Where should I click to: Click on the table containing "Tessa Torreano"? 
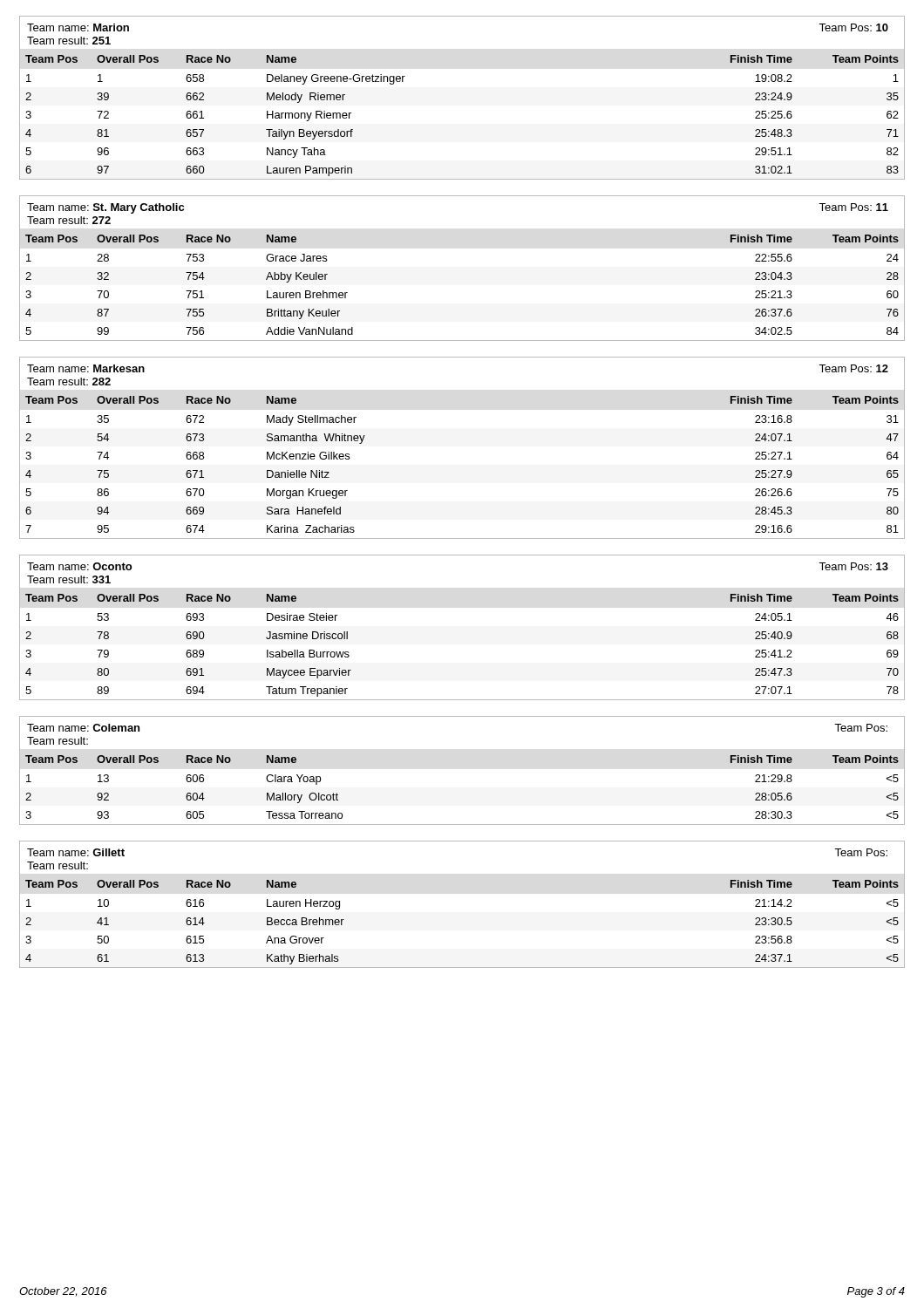coord(462,770)
